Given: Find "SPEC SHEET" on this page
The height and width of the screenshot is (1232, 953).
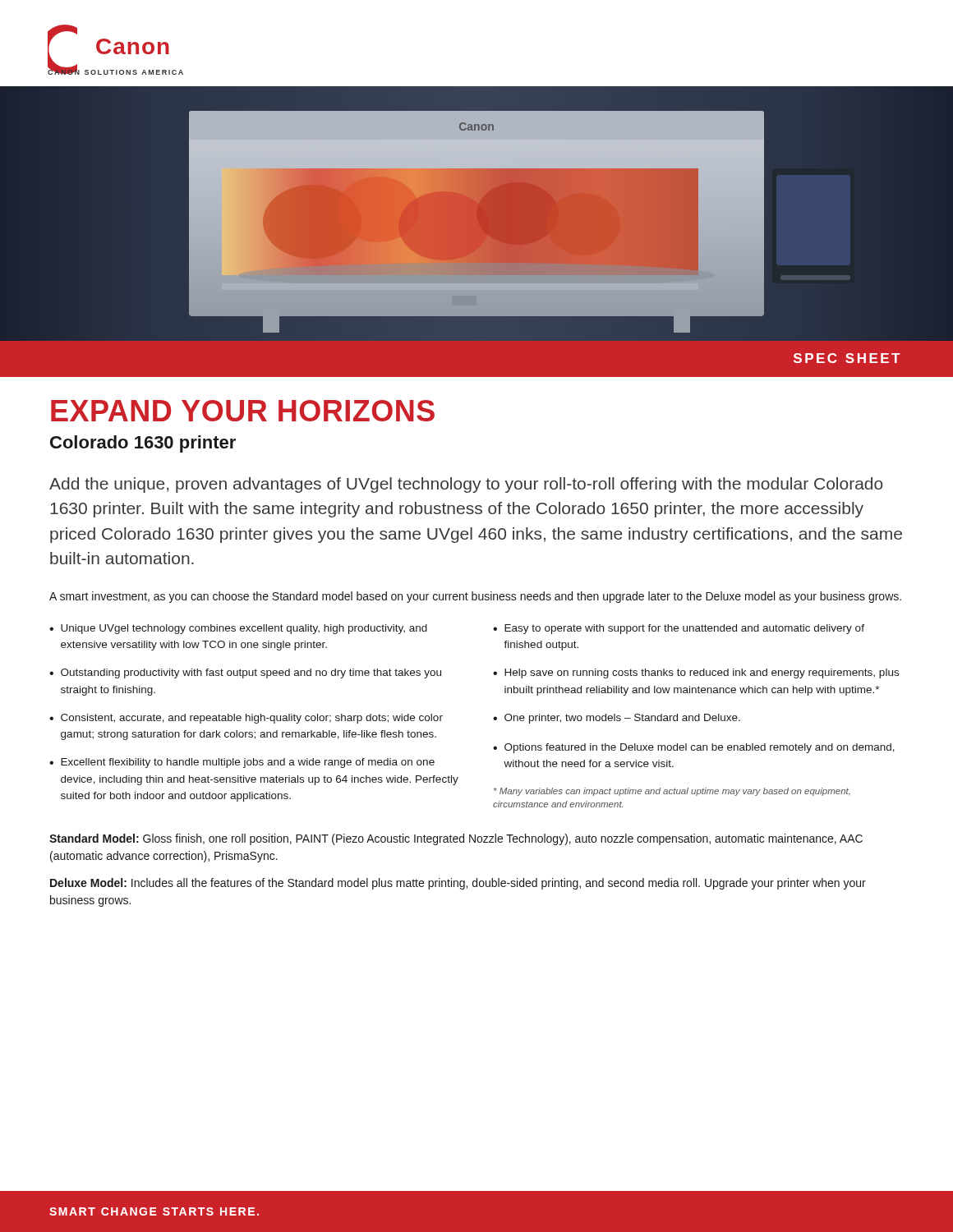Looking at the screenshot, I should click(x=873, y=359).
